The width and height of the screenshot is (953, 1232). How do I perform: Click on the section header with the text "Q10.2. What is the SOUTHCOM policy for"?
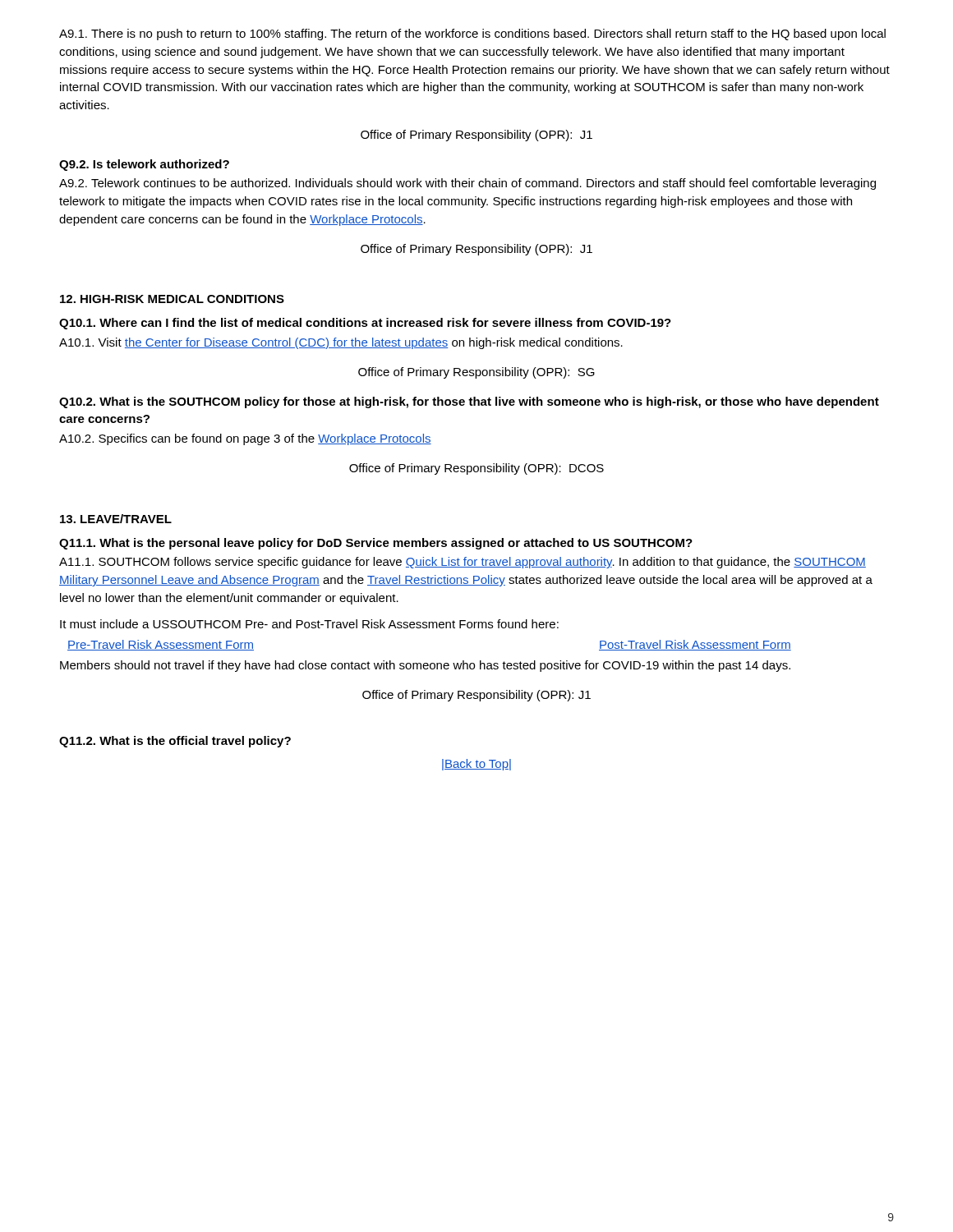coord(469,410)
